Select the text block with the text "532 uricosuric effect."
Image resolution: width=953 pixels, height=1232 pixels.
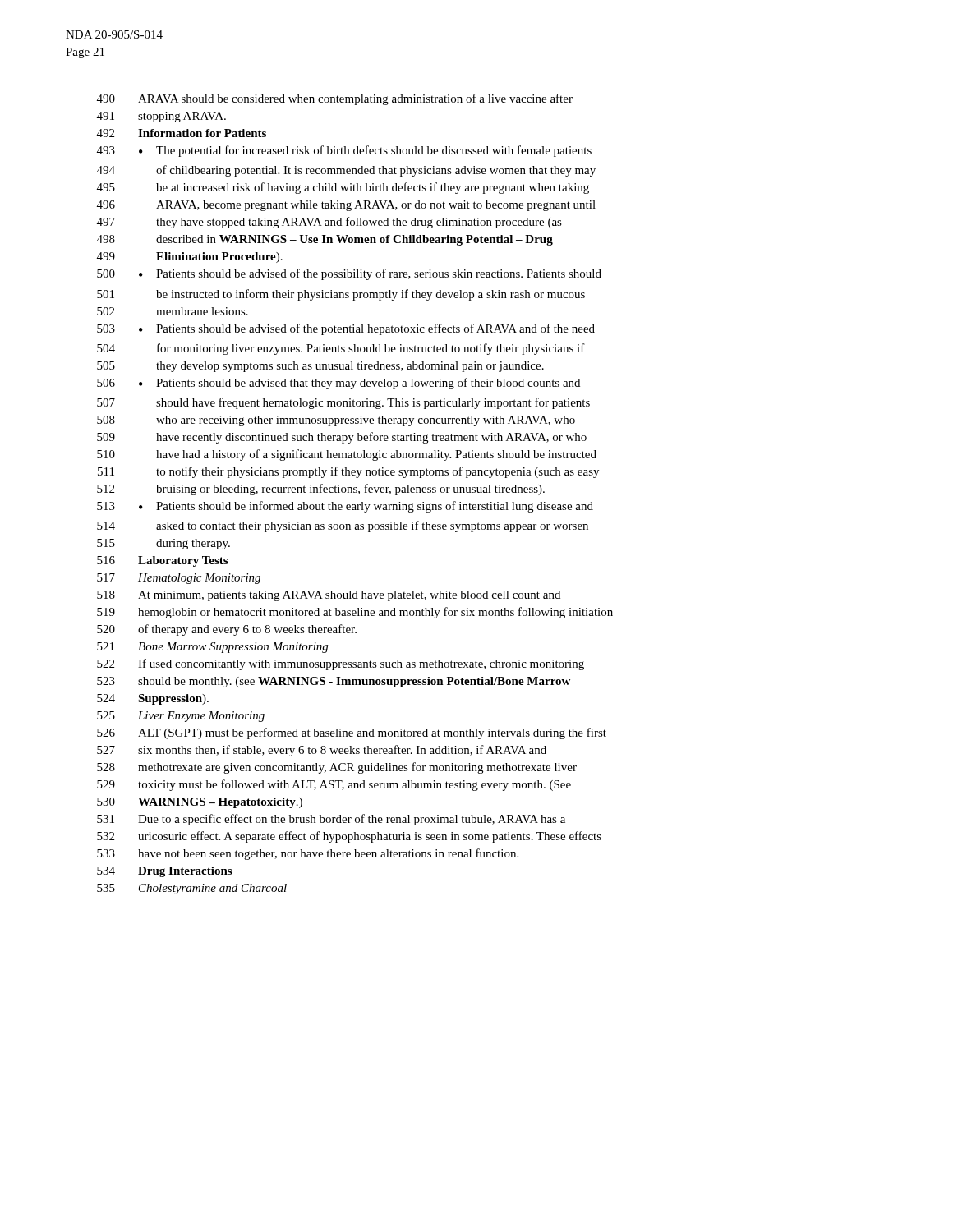point(476,837)
